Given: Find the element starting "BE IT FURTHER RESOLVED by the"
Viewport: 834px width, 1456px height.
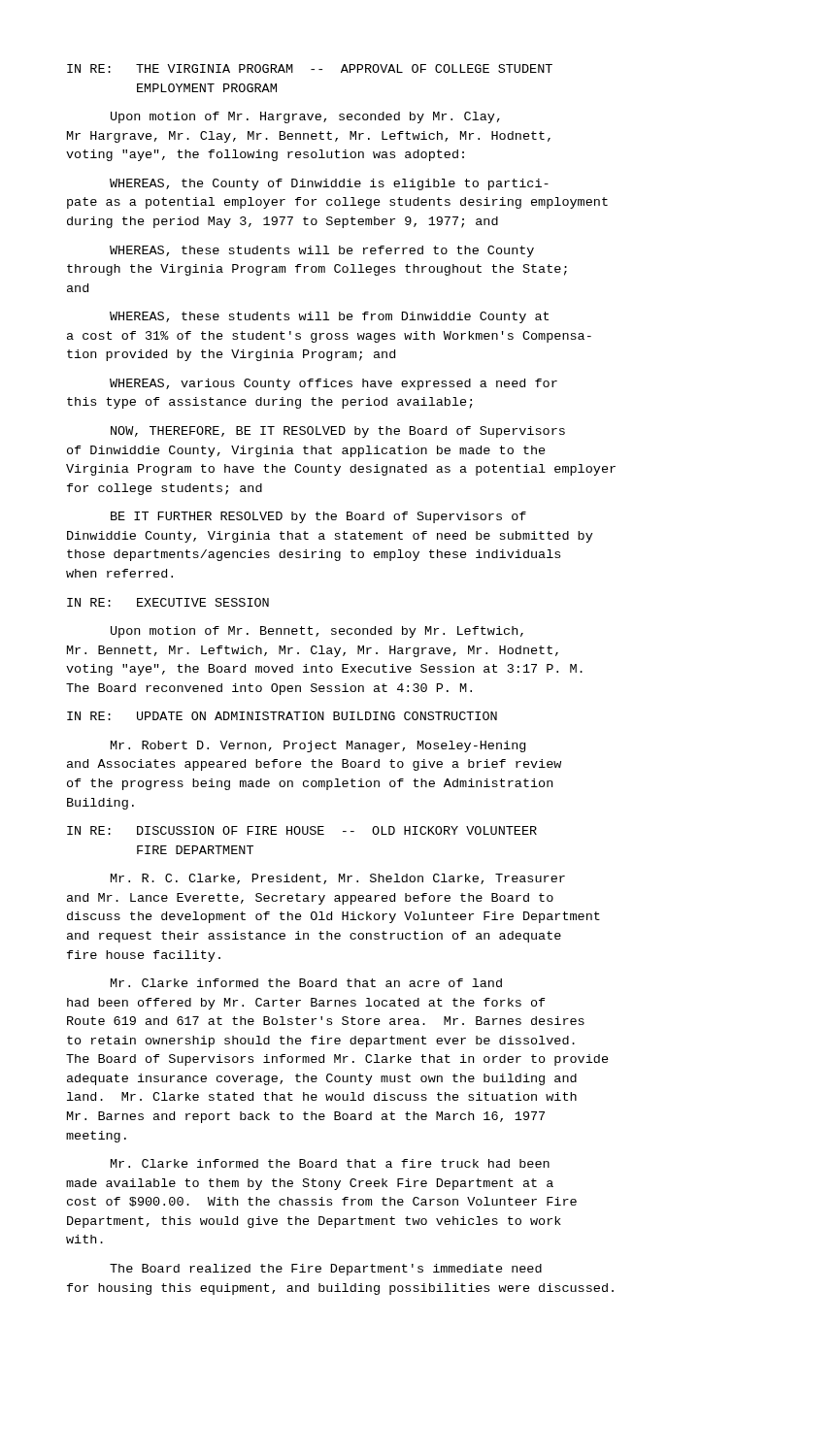Looking at the screenshot, I should click(x=330, y=546).
